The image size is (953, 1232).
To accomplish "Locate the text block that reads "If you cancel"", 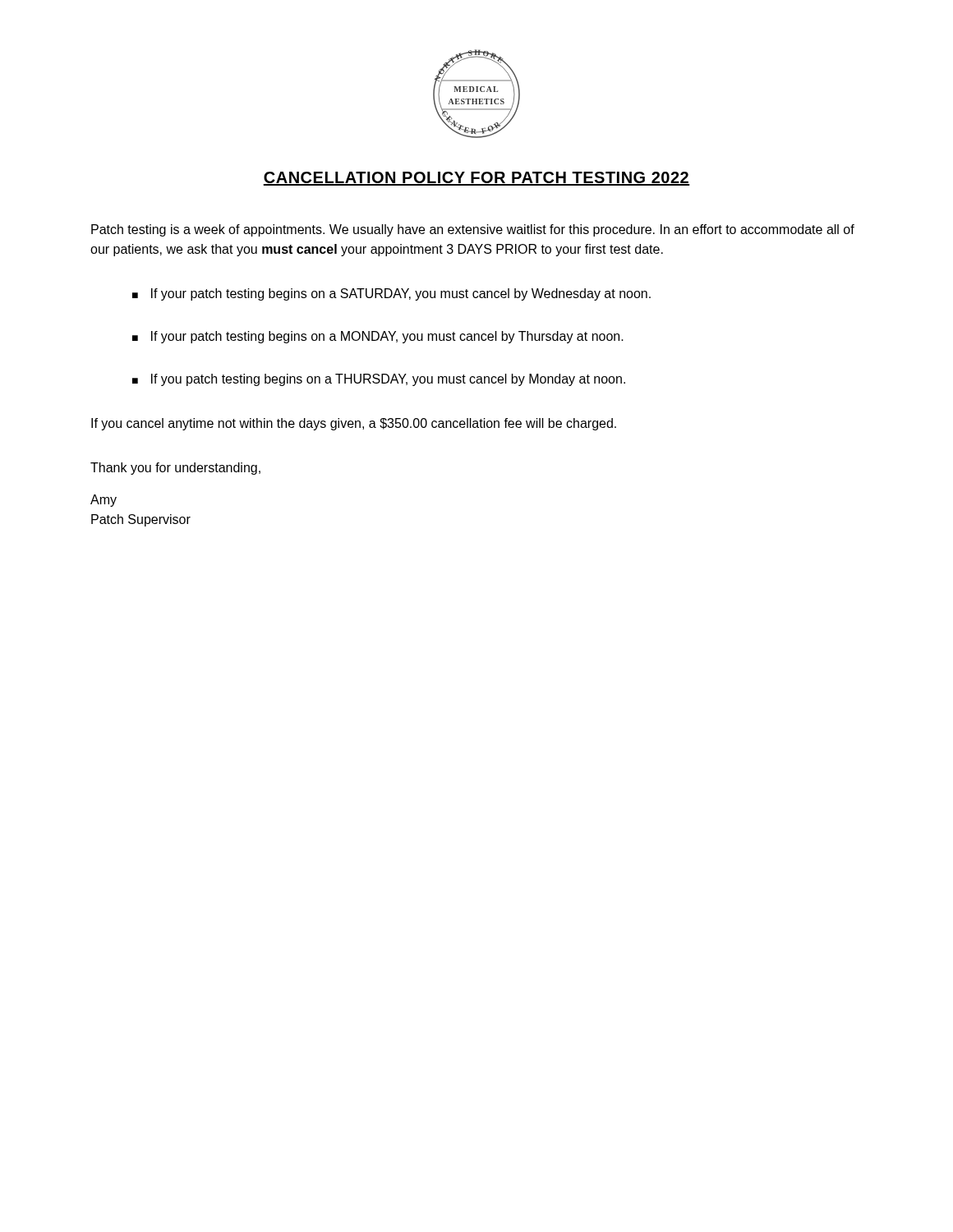I will coord(354,423).
